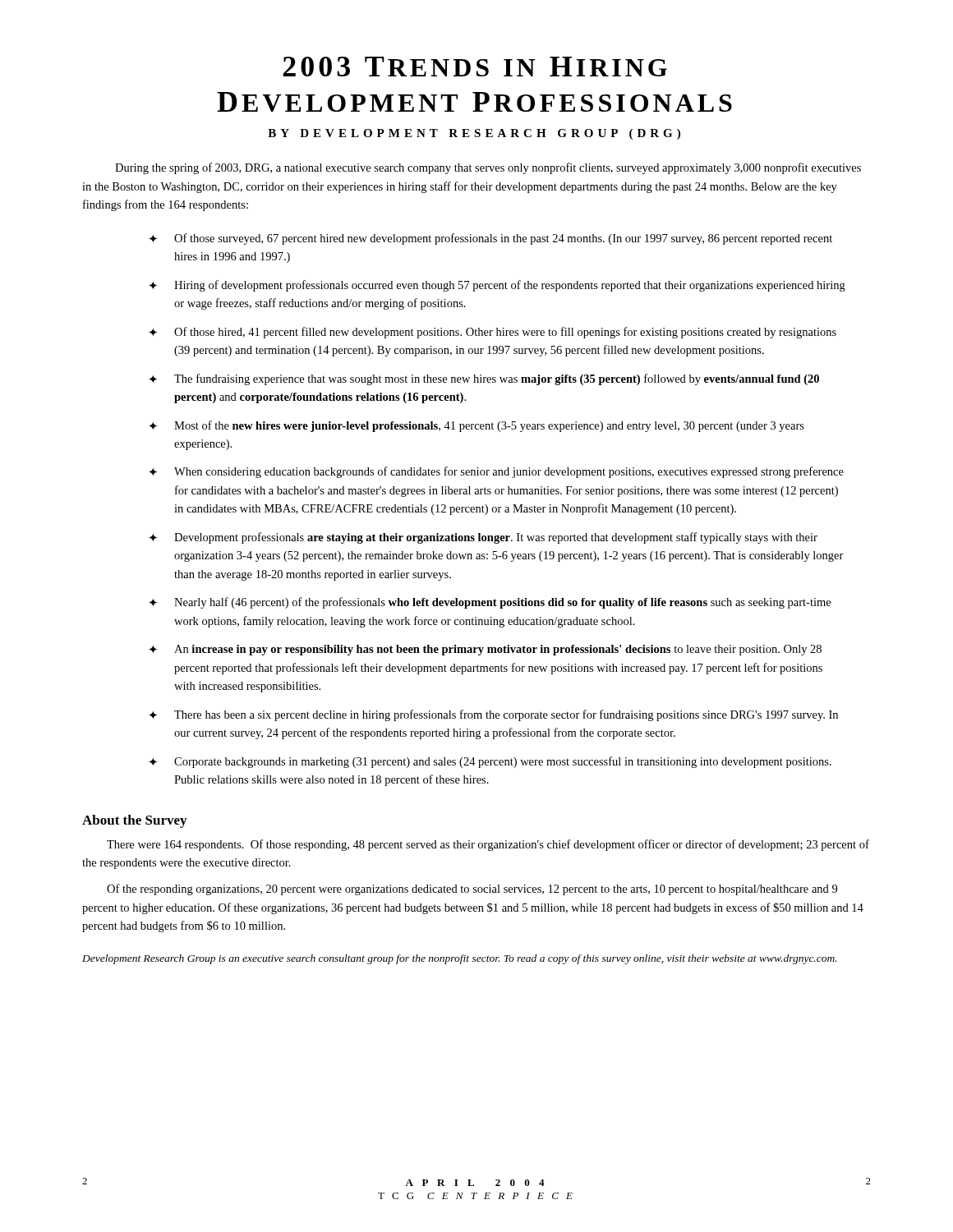Screen dimensions: 1232x953
Task: Locate the block of text that opens with "There were 164 respondents. Of"
Action: point(476,853)
